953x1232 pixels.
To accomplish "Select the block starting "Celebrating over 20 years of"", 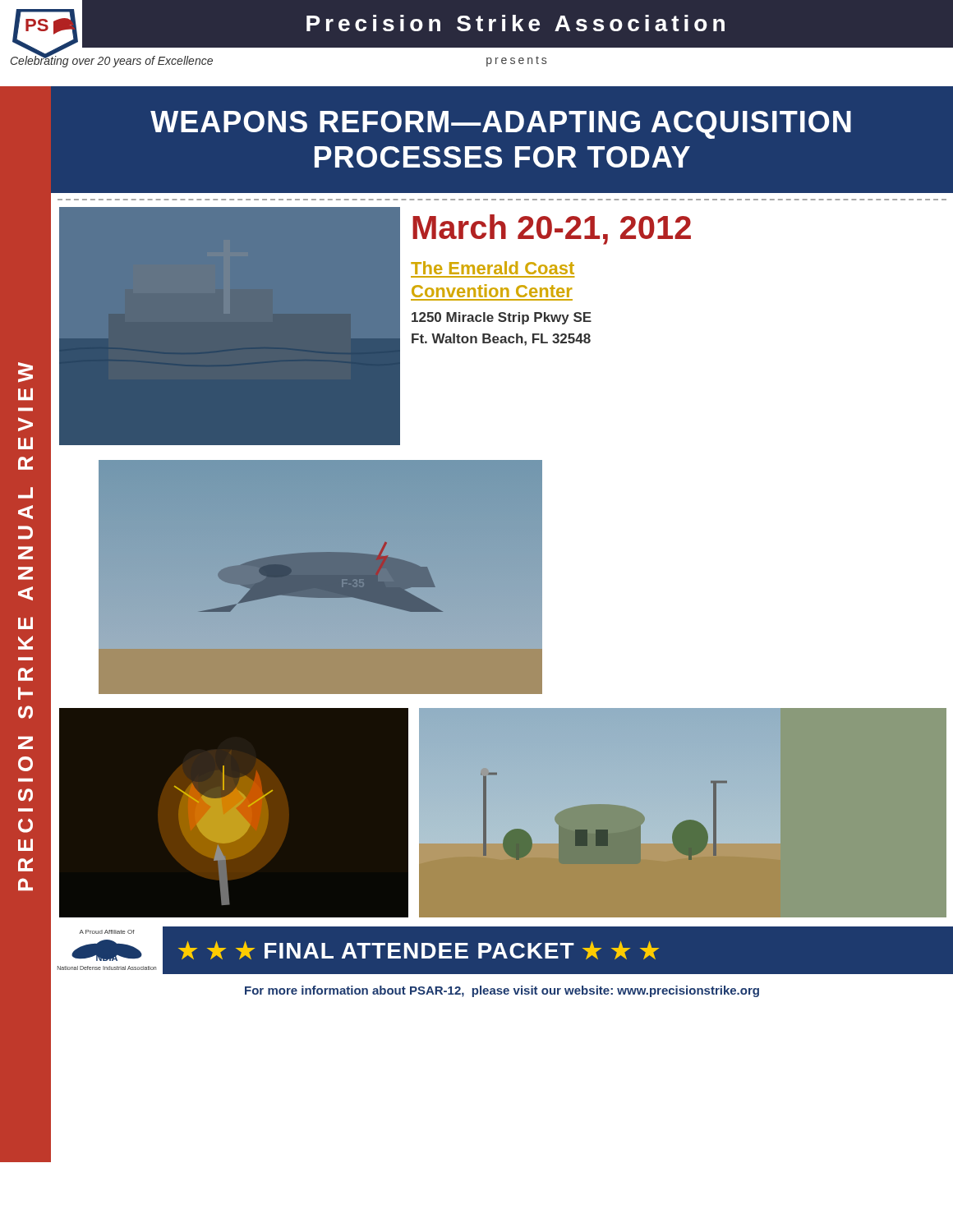I will pyautogui.click(x=112, y=61).
